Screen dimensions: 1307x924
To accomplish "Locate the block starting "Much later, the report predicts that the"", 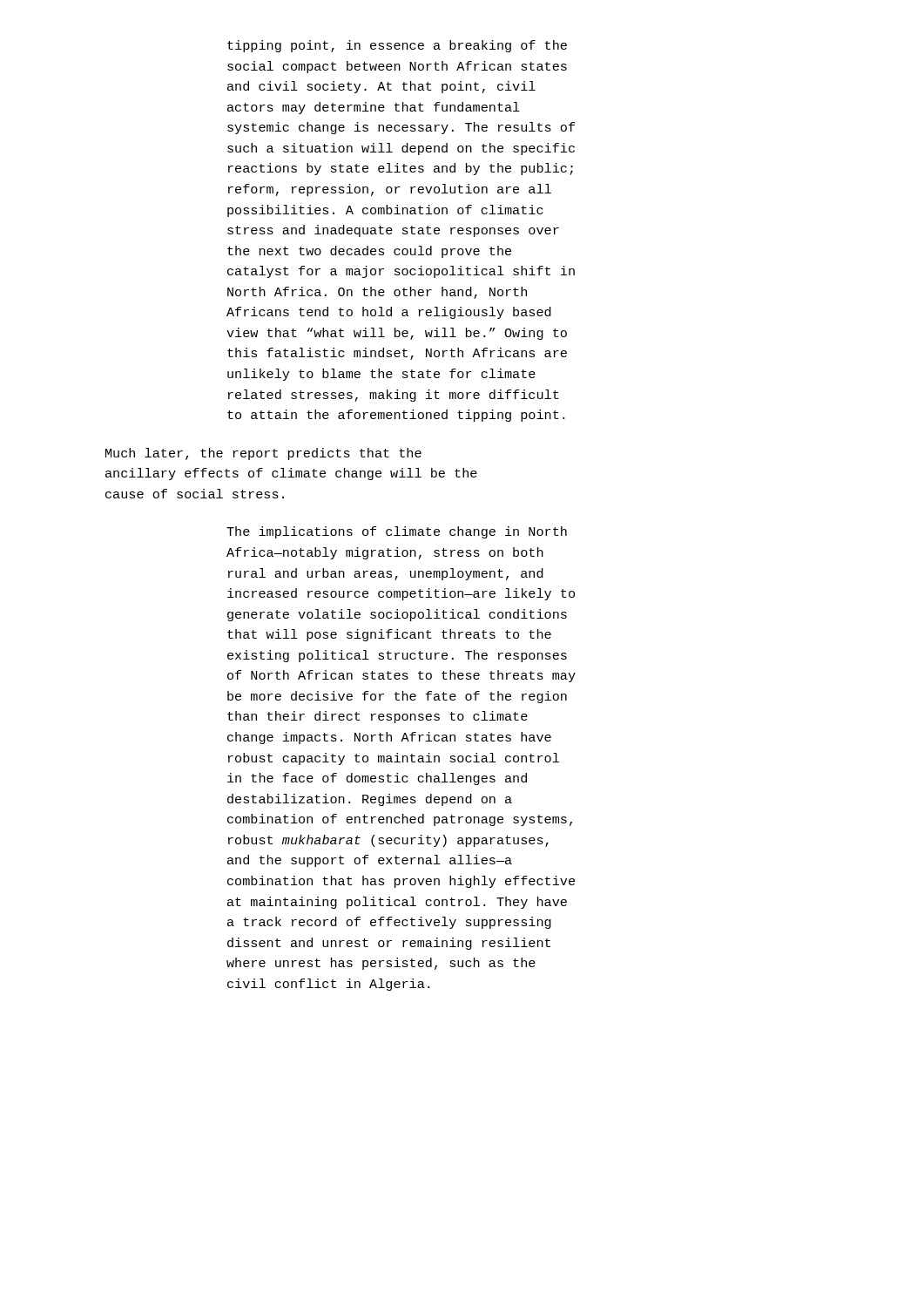I will point(488,475).
